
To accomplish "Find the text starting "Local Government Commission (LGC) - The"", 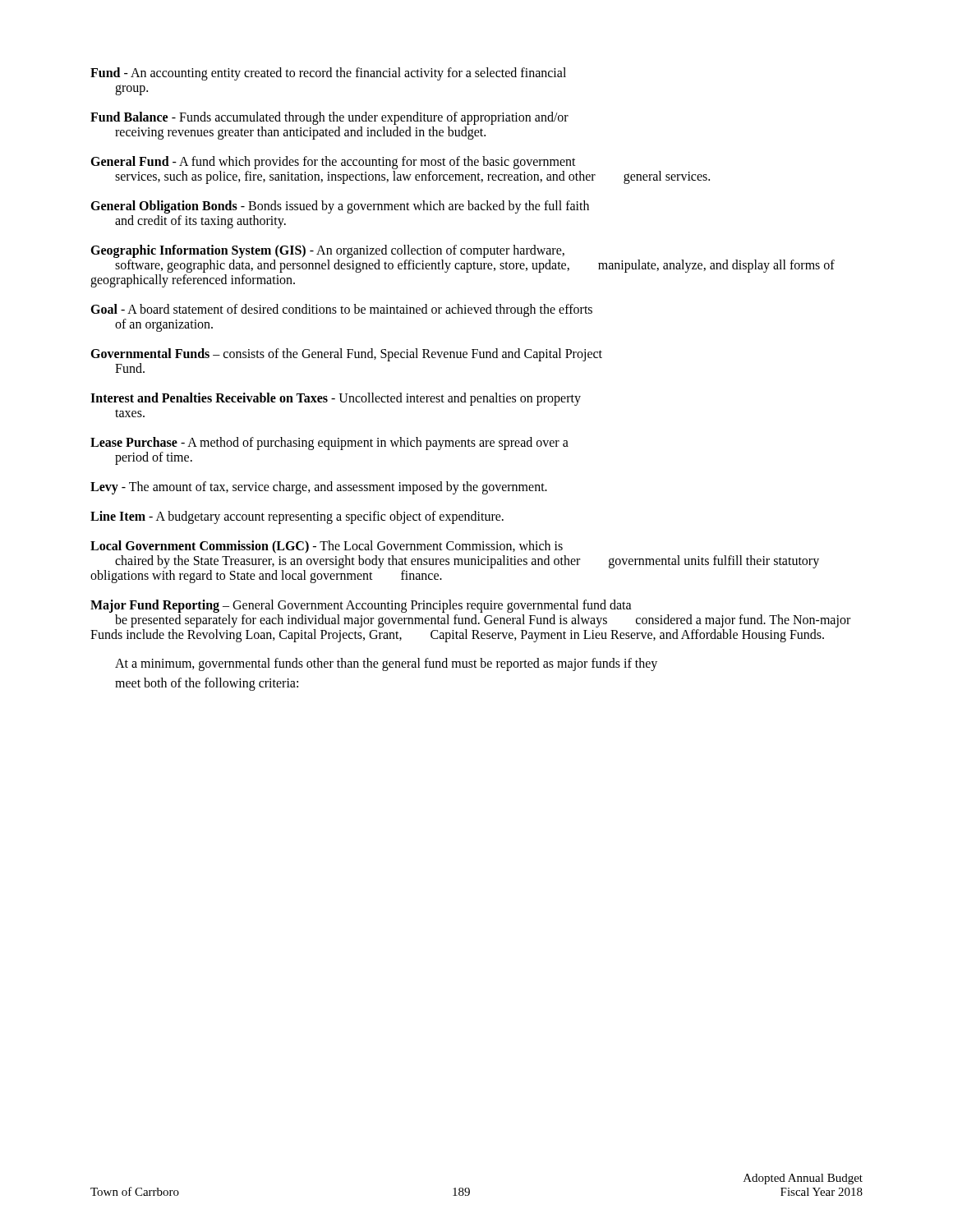I will 476,561.
